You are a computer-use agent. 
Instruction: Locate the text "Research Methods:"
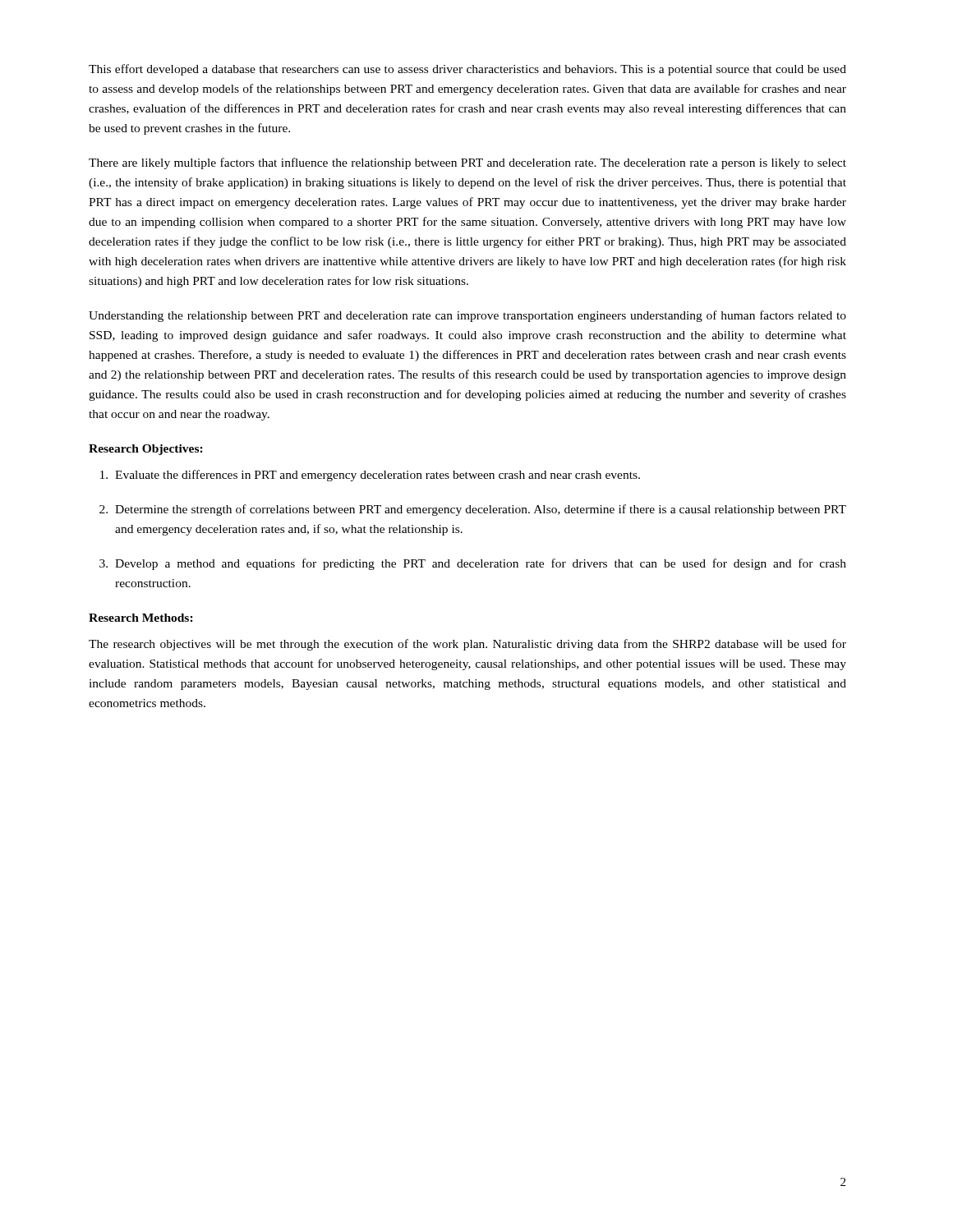pos(141,618)
